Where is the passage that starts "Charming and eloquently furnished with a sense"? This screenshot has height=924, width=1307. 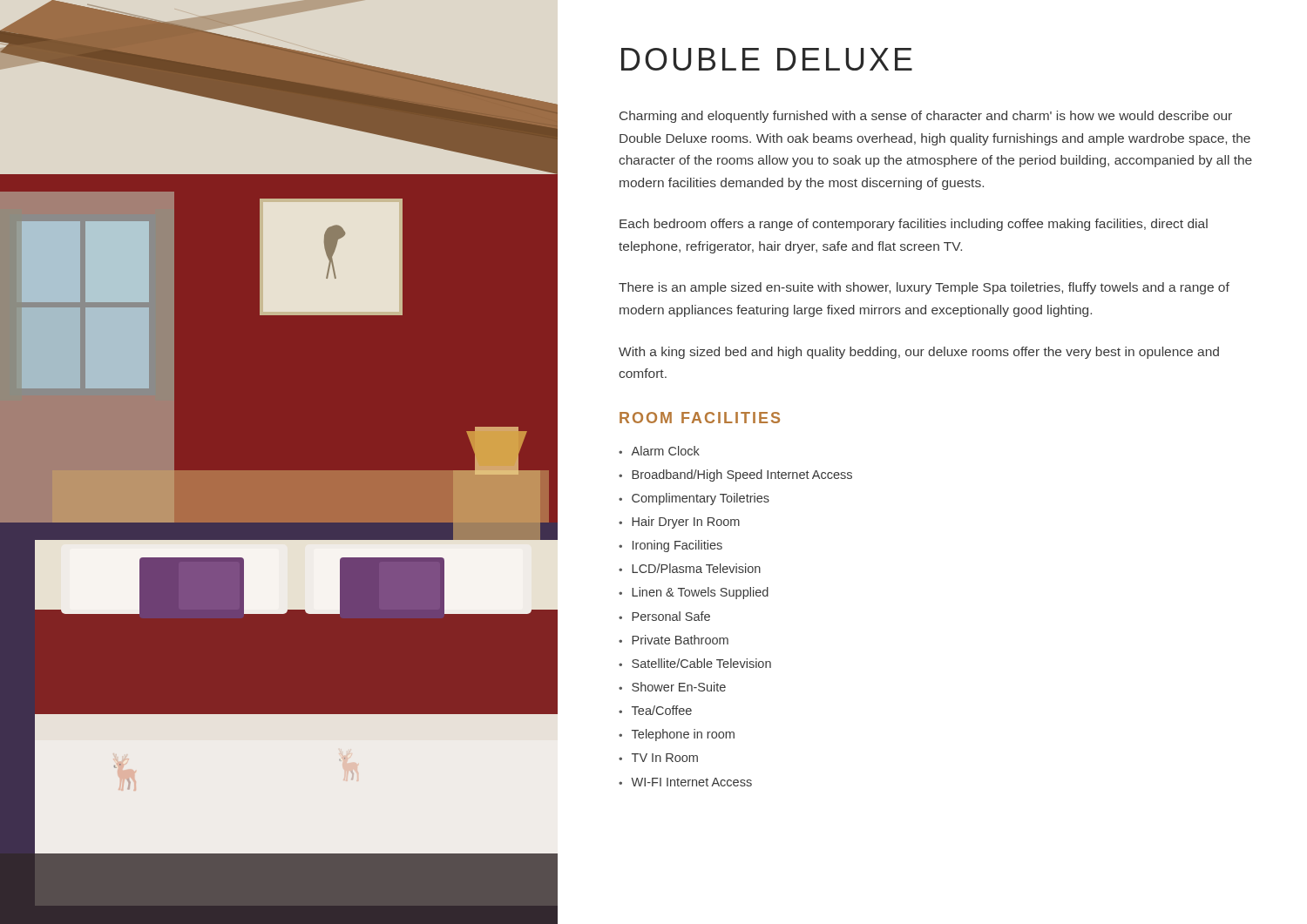pos(935,149)
